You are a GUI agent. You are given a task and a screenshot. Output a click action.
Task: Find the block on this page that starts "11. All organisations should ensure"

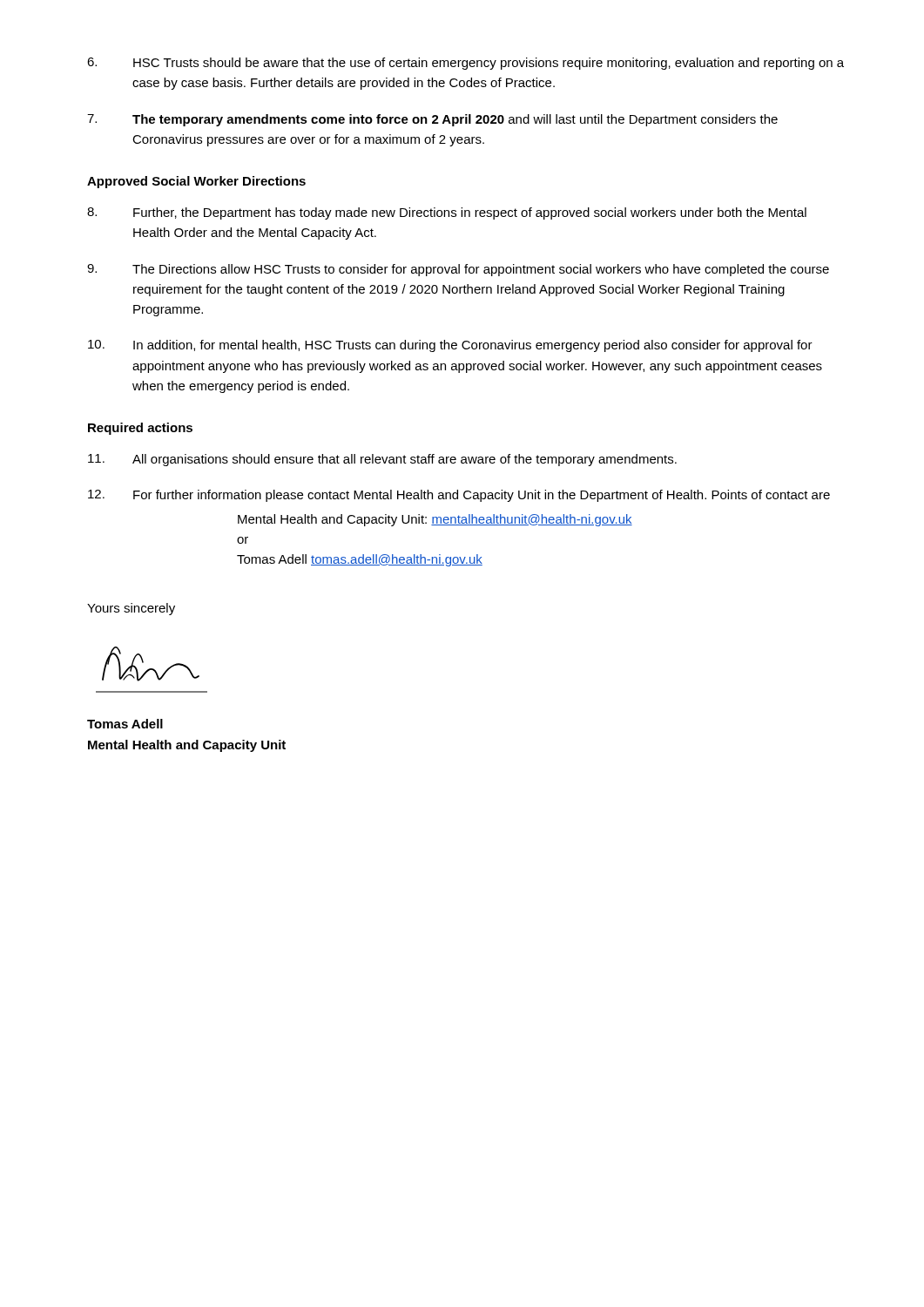[x=466, y=459]
